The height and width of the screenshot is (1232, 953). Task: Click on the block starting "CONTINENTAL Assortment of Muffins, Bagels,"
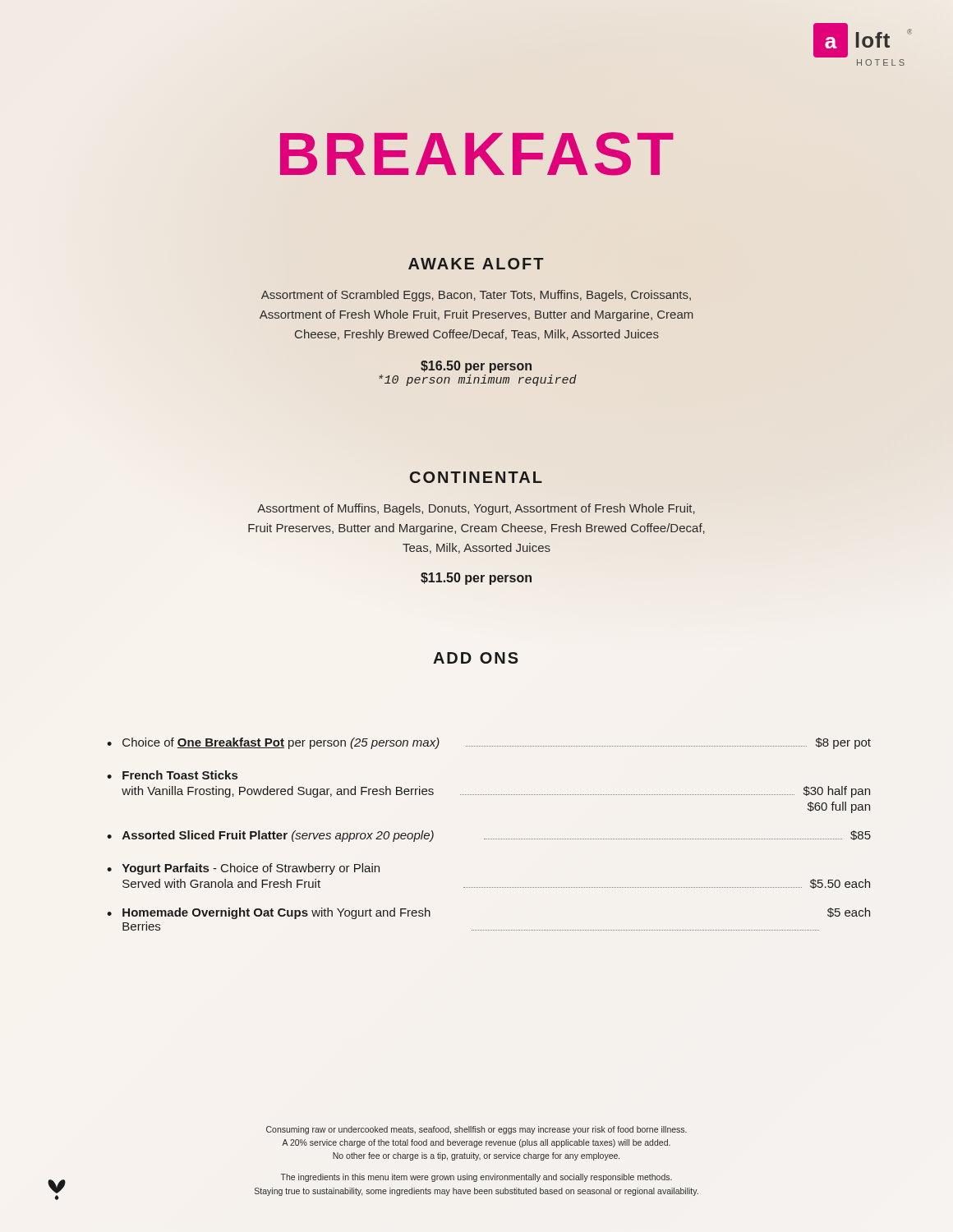tap(476, 527)
